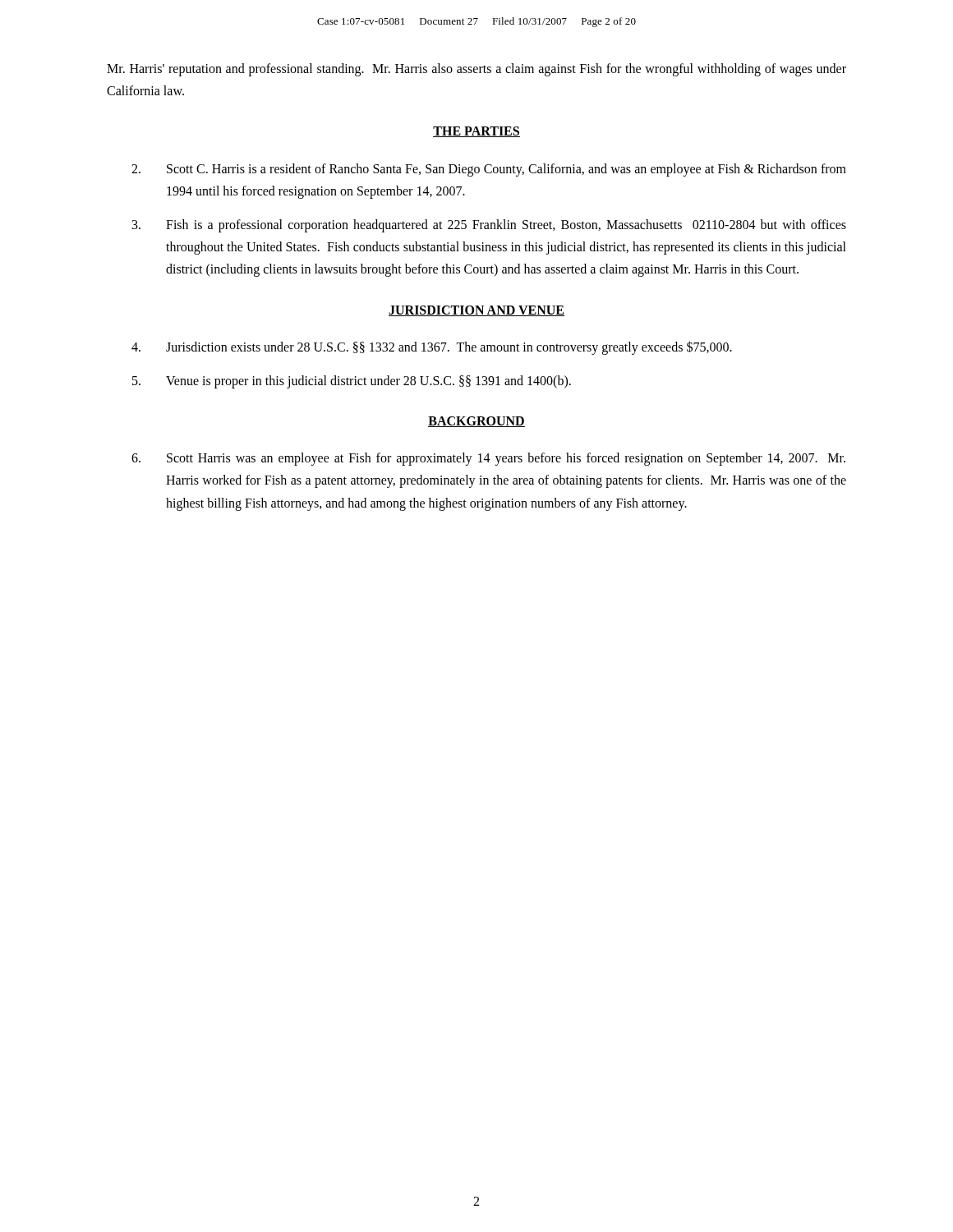The image size is (953, 1232).
Task: Where is the passage that starts "Jurisdiction exists under"?
Action: click(476, 347)
